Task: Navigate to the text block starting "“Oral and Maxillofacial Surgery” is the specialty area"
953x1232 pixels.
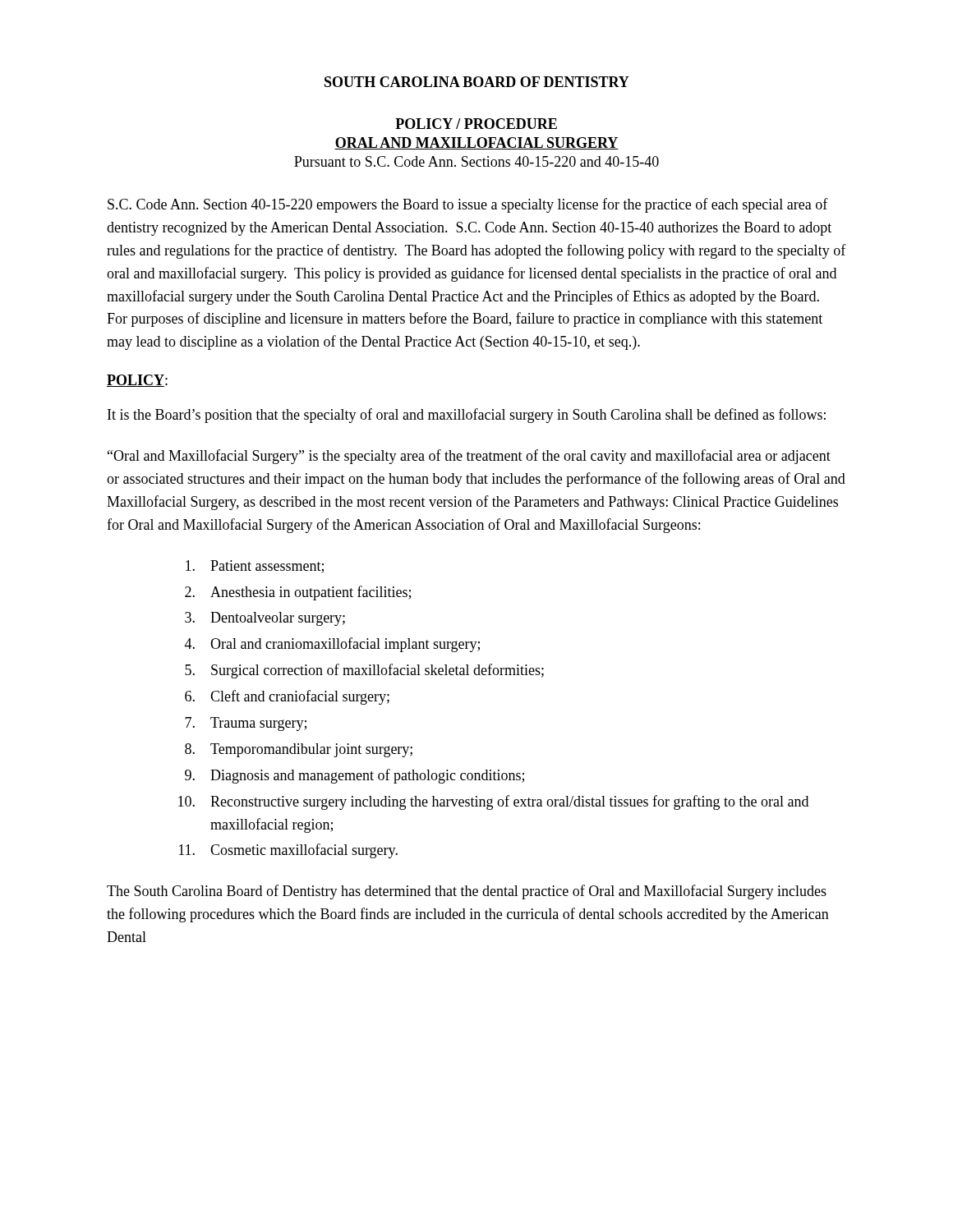Action: [x=476, y=490]
